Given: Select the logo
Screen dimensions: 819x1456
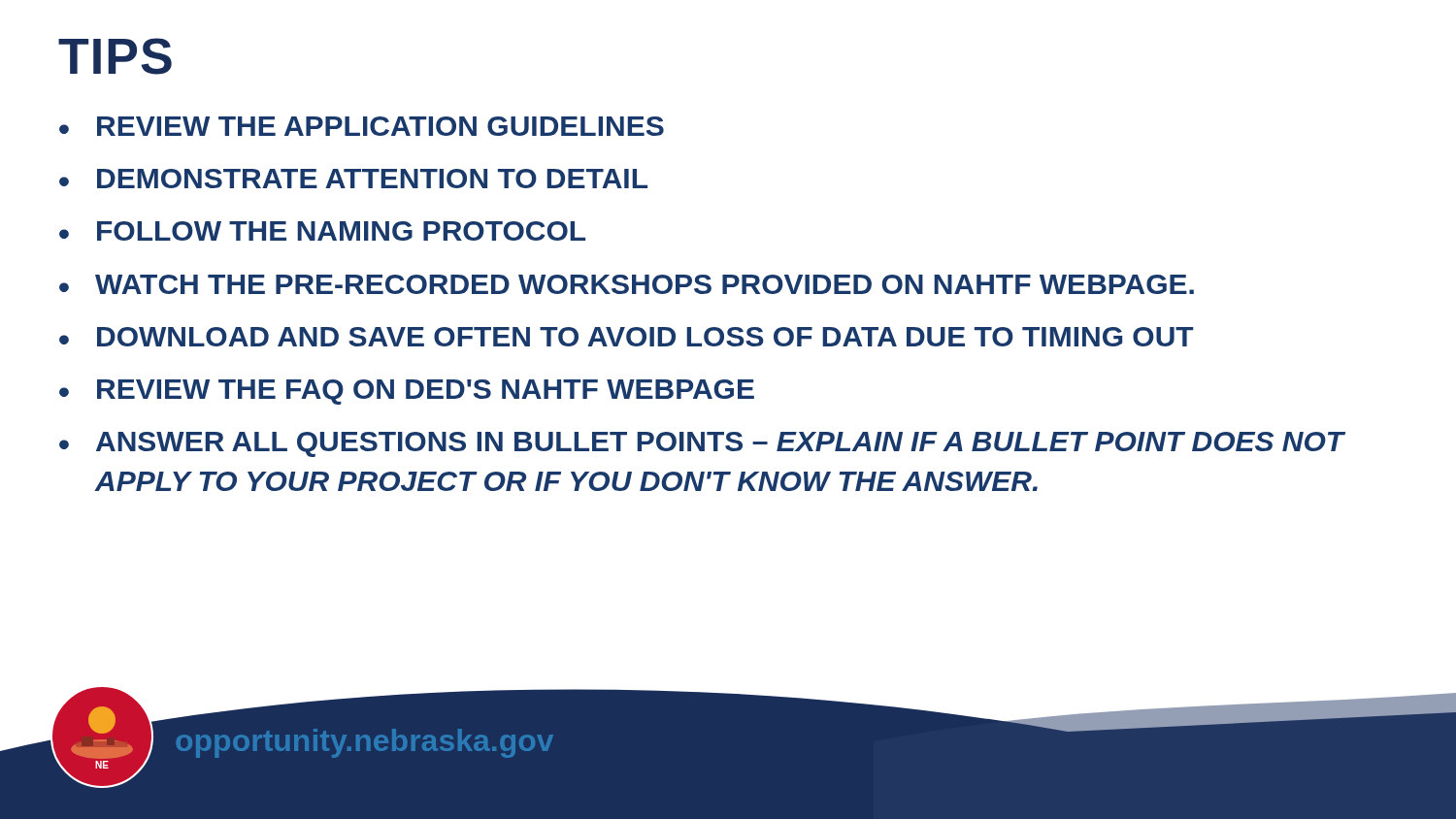Looking at the screenshot, I should (102, 737).
